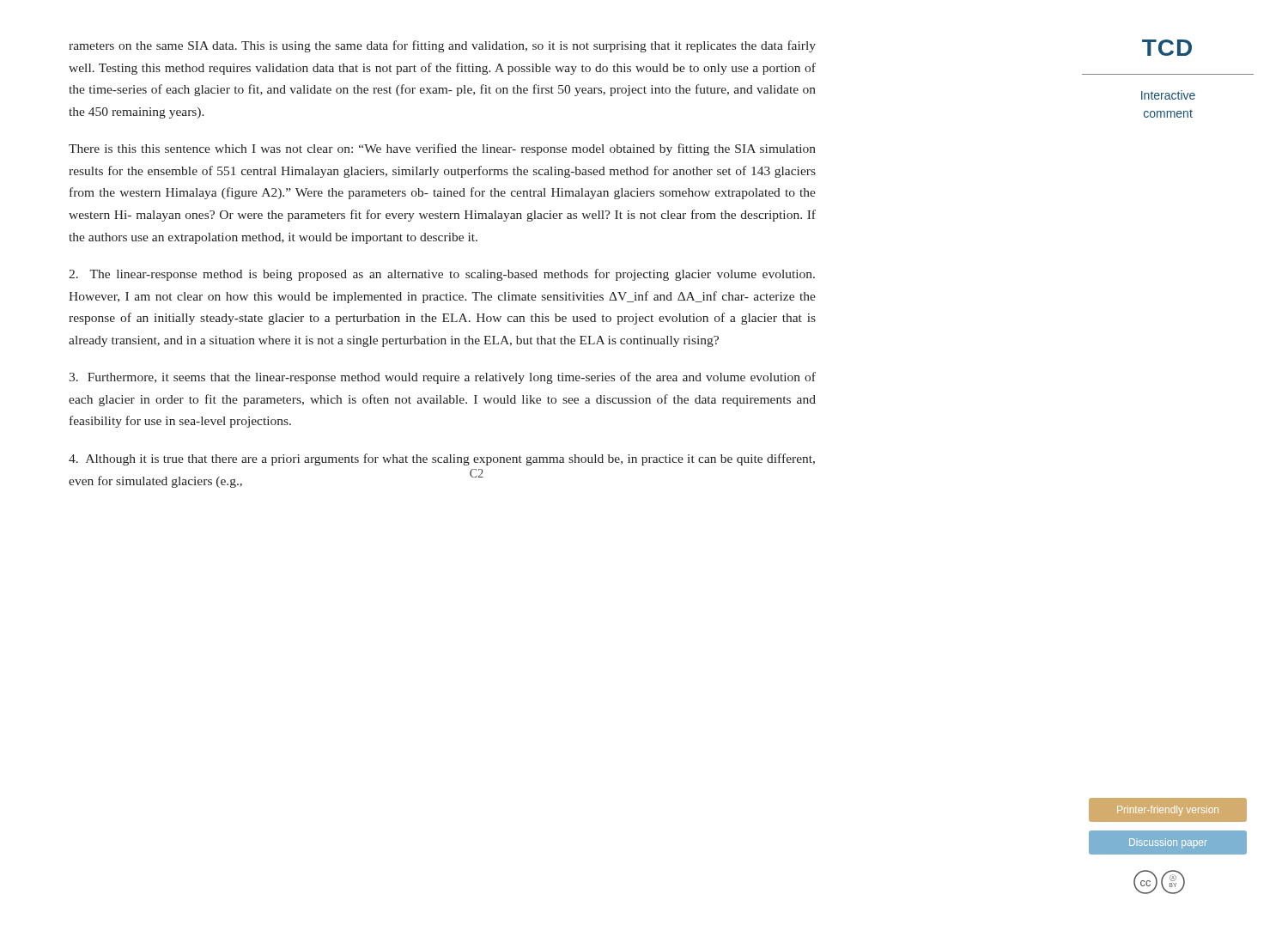Navigate to the region starting "Printer-friendly version"

point(1168,810)
